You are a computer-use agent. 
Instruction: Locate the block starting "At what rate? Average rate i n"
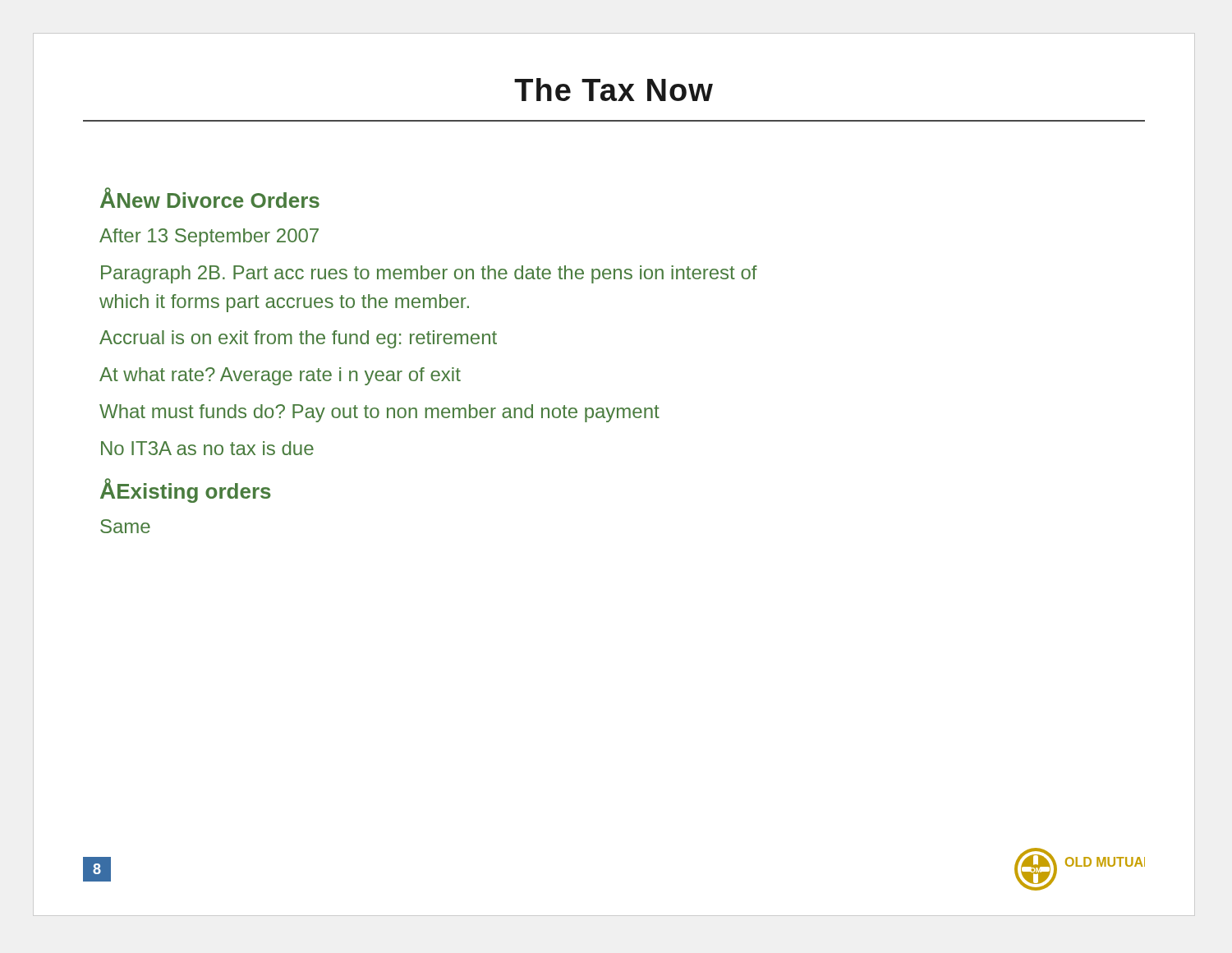coord(280,374)
